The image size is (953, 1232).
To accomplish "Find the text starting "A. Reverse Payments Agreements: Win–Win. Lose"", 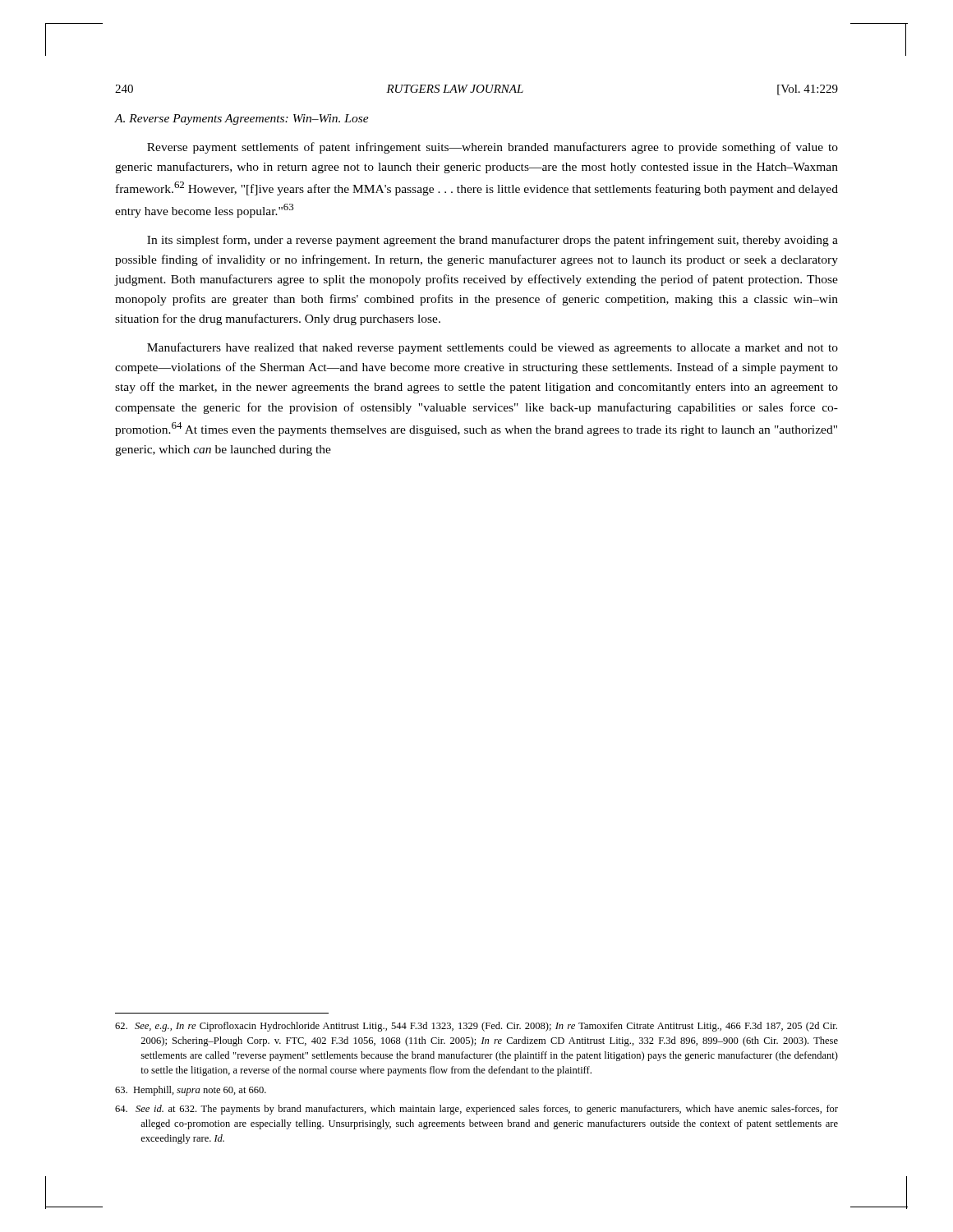I will click(x=242, y=118).
